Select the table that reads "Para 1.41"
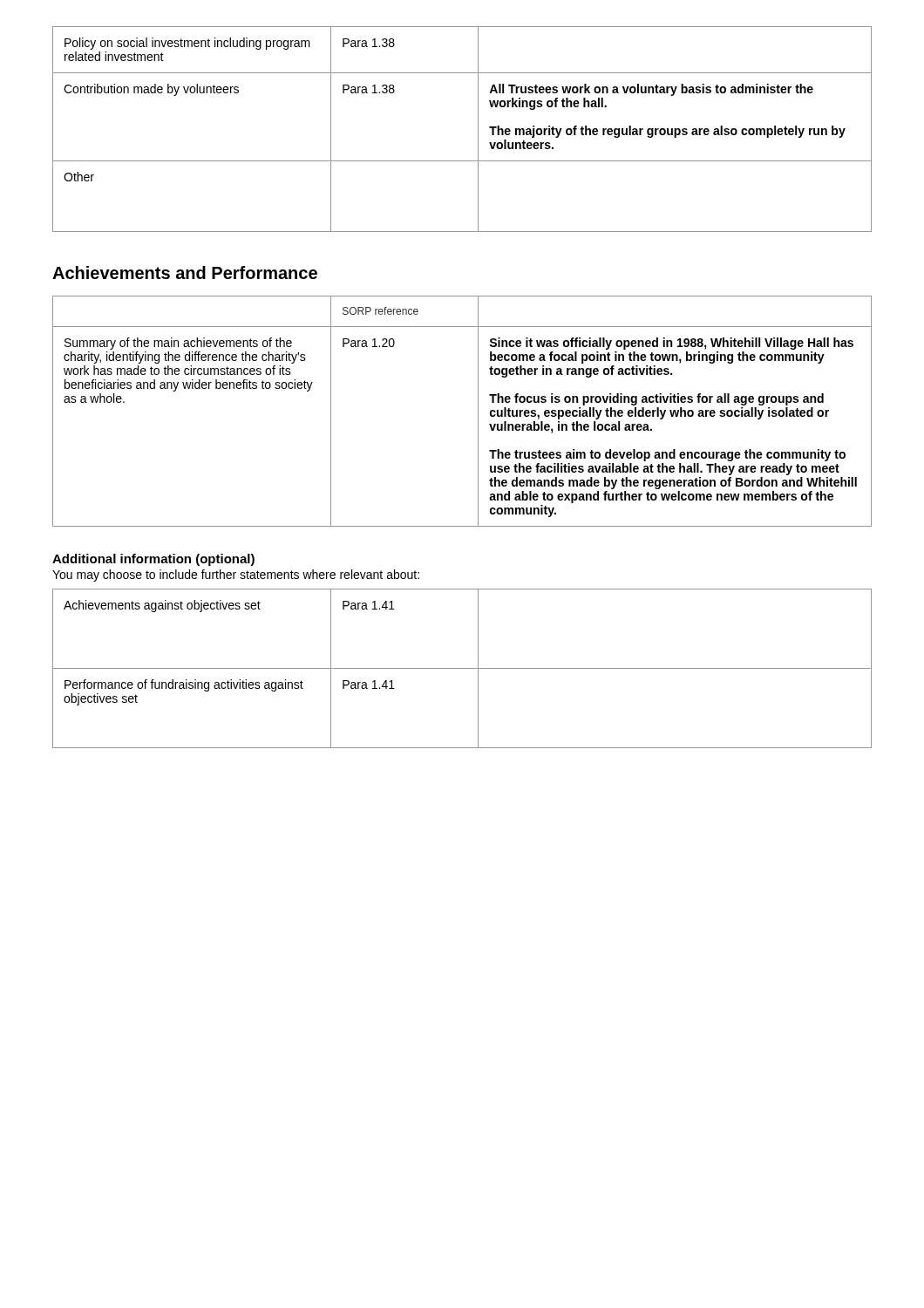Viewport: 924px width, 1308px height. tap(462, 668)
